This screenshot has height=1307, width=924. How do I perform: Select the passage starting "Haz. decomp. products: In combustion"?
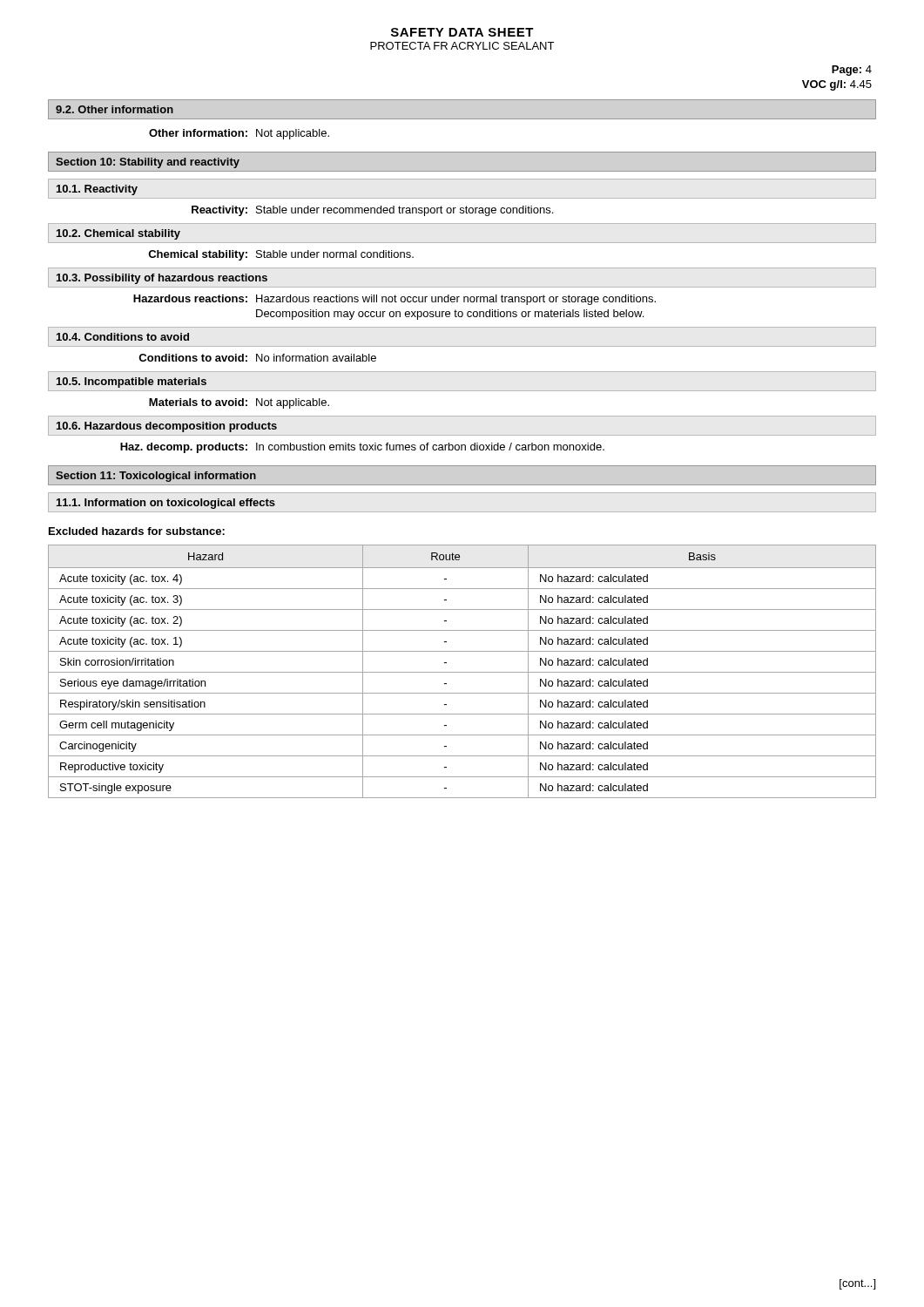point(466,447)
